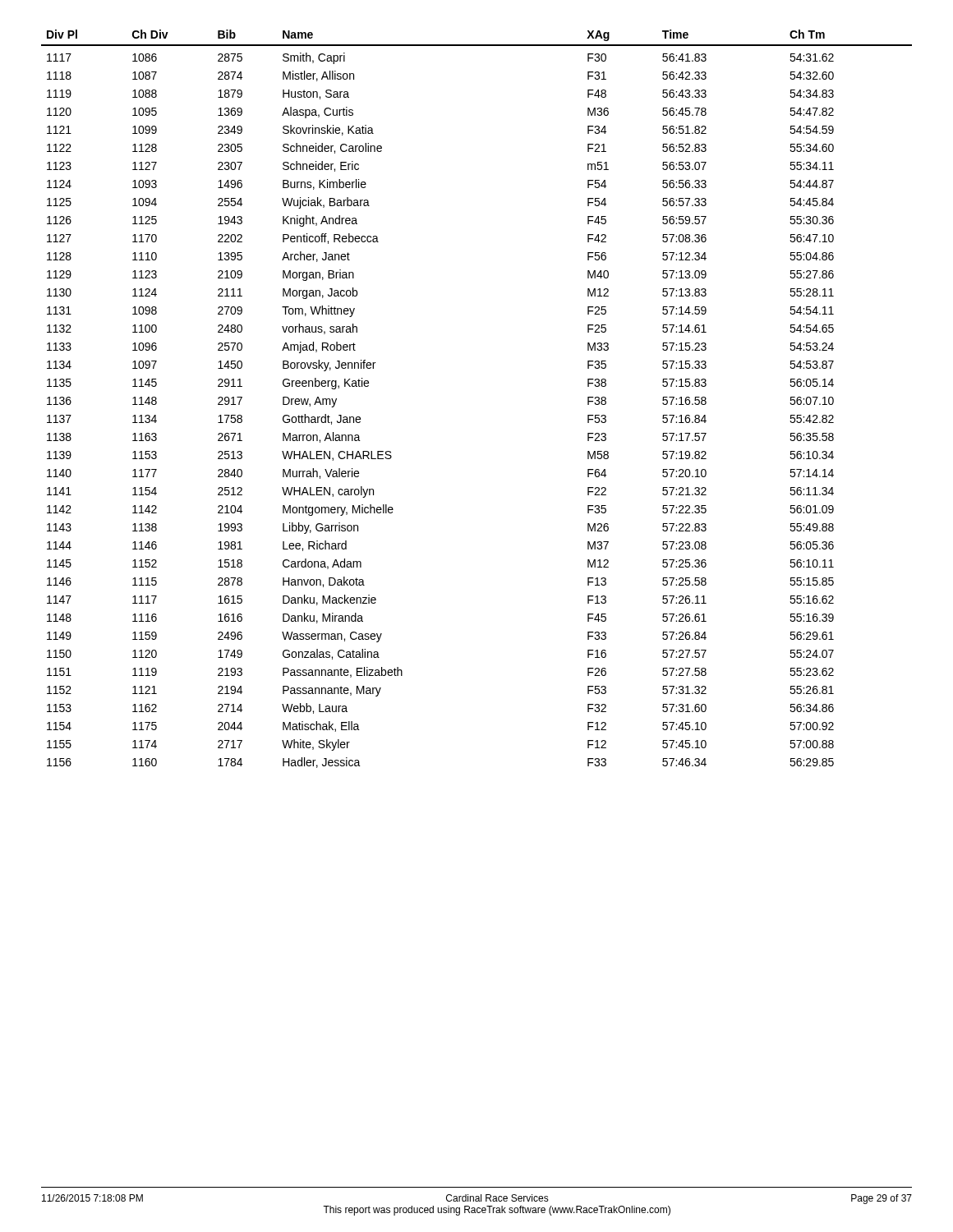Screen dimensions: 1232x953
Task: Select the table
Action: (476, 398)
